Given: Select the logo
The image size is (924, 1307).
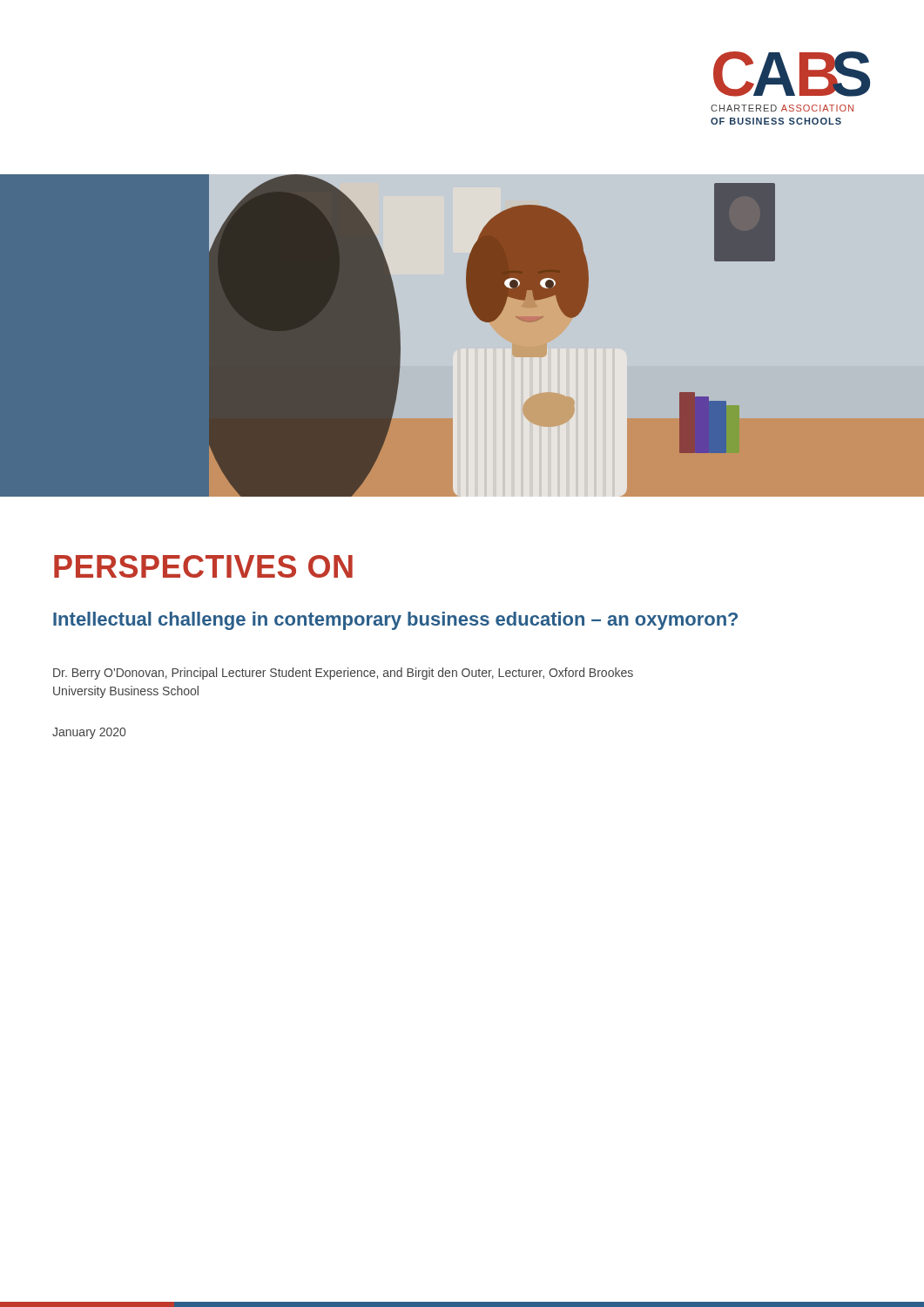Looking at the screenshot, I should (x=789, y=85).
